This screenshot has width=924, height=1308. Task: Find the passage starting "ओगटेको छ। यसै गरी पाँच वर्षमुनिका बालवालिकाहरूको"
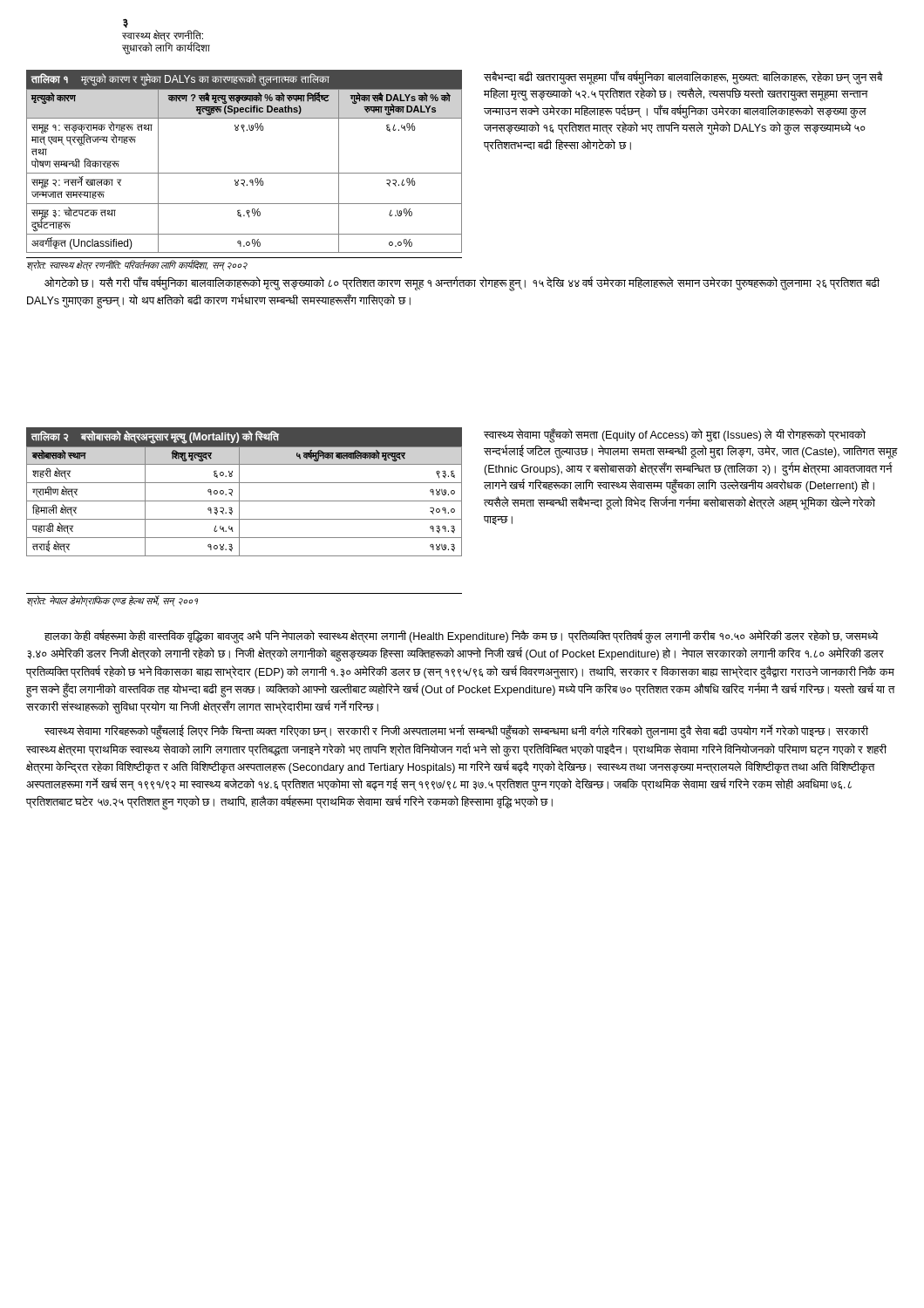(x=453, y=292)
